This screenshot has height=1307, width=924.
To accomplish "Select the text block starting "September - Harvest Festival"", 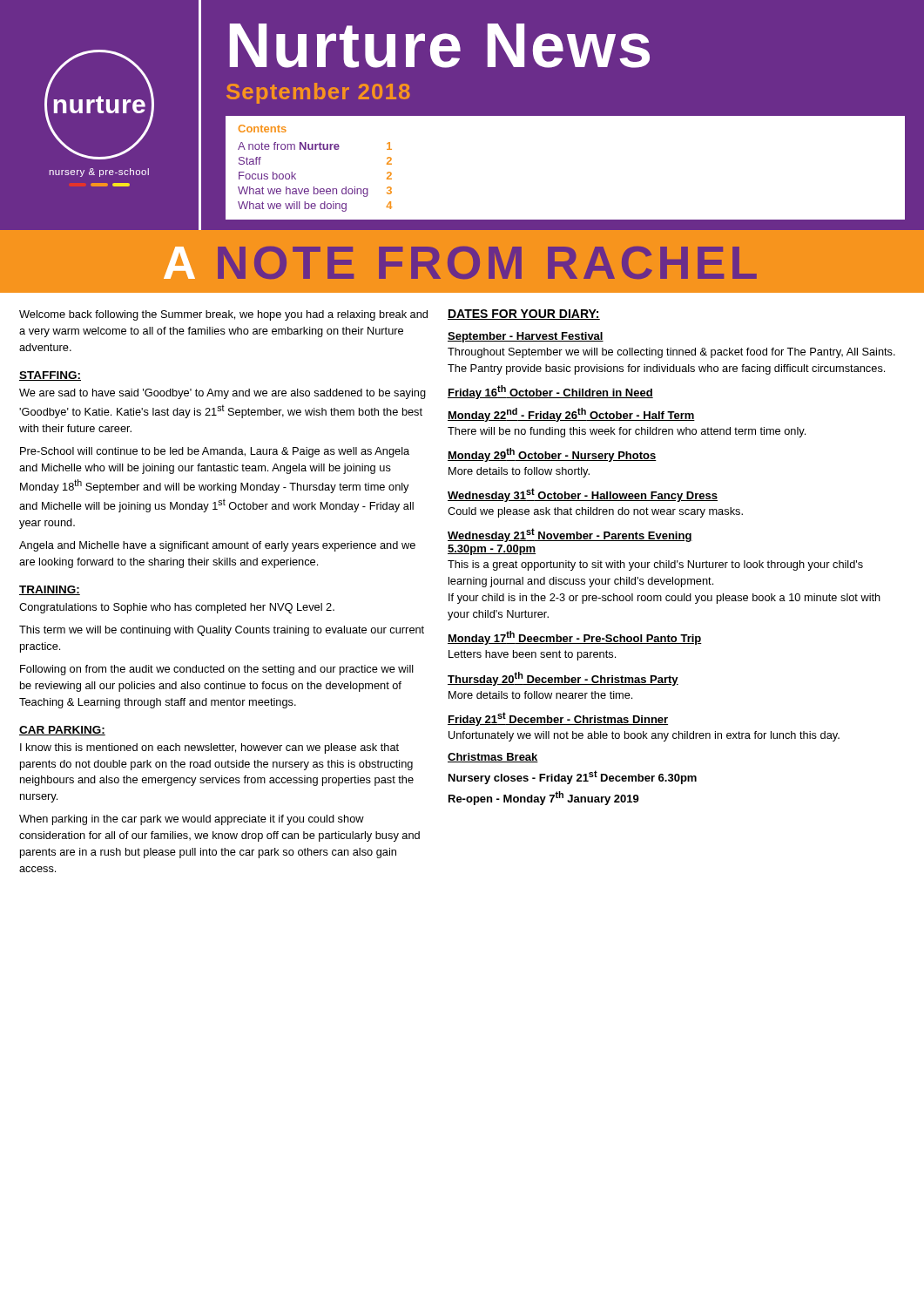I will click(525, 336).
